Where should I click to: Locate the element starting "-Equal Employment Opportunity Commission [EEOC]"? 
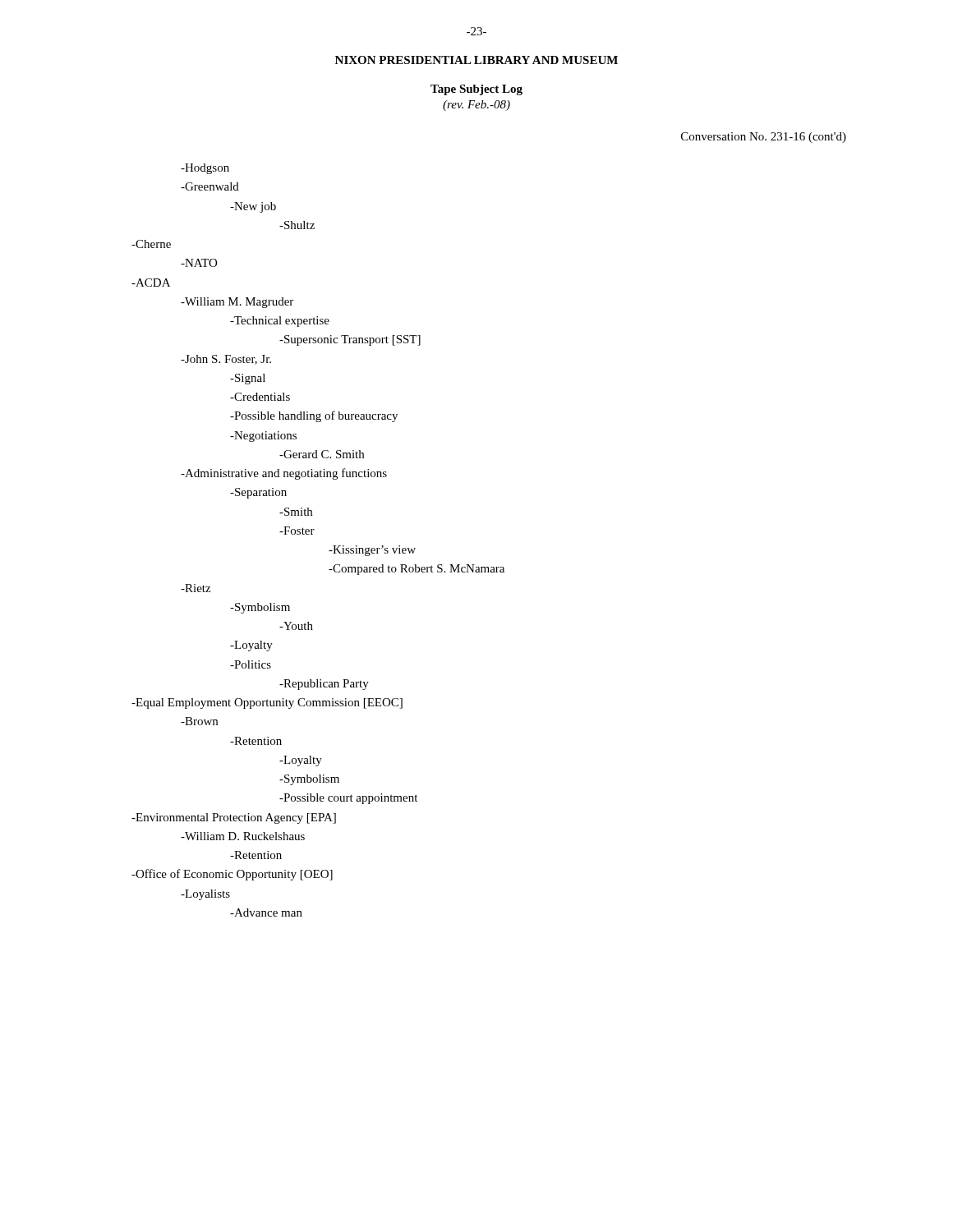pyautogui.click(x=267, y=702)
